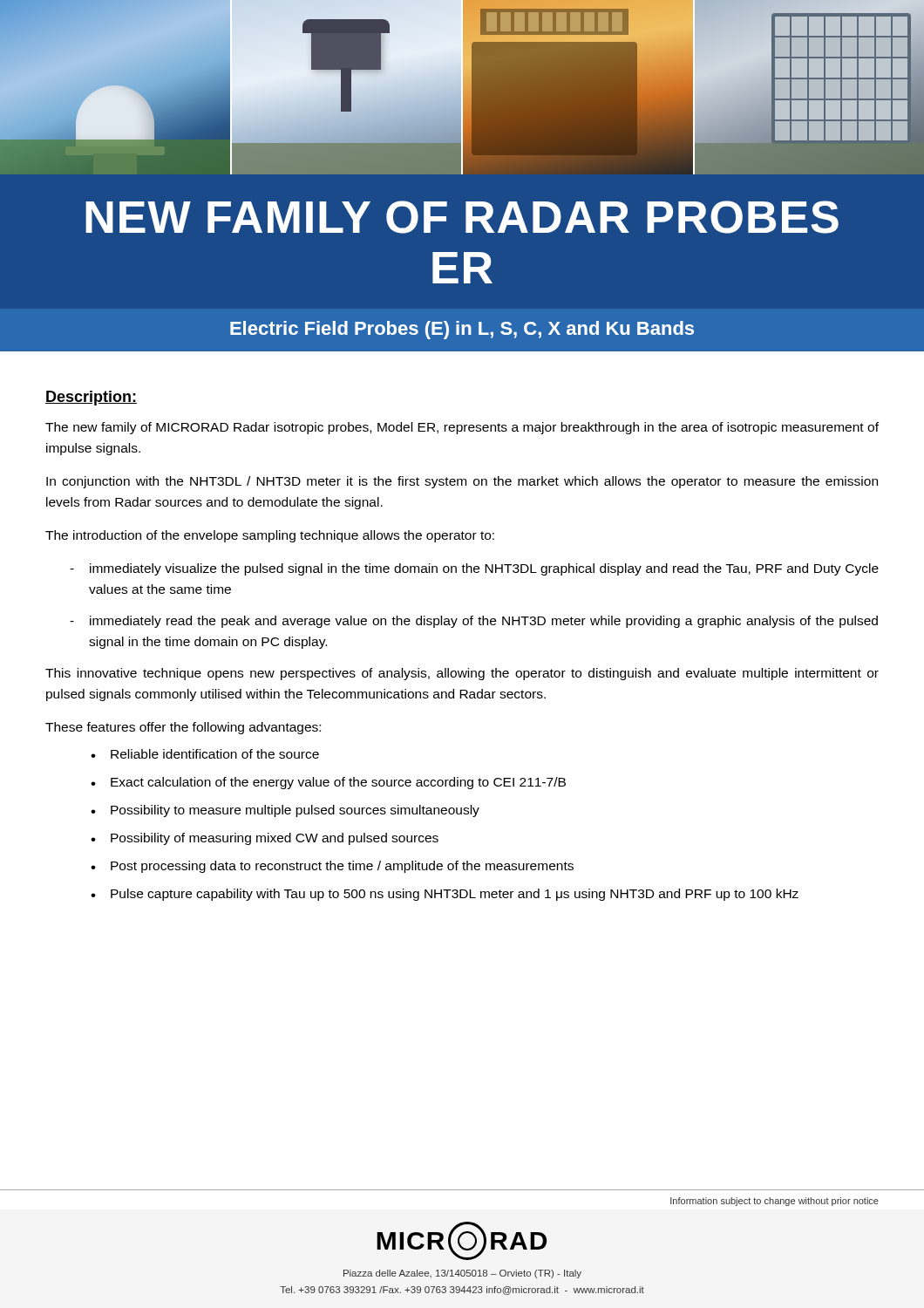The image size is (924, 1308).
Task: Where does it say "NEW FAMILY OF RADAR PROBES ER"?
Action: tap(462, 248)
